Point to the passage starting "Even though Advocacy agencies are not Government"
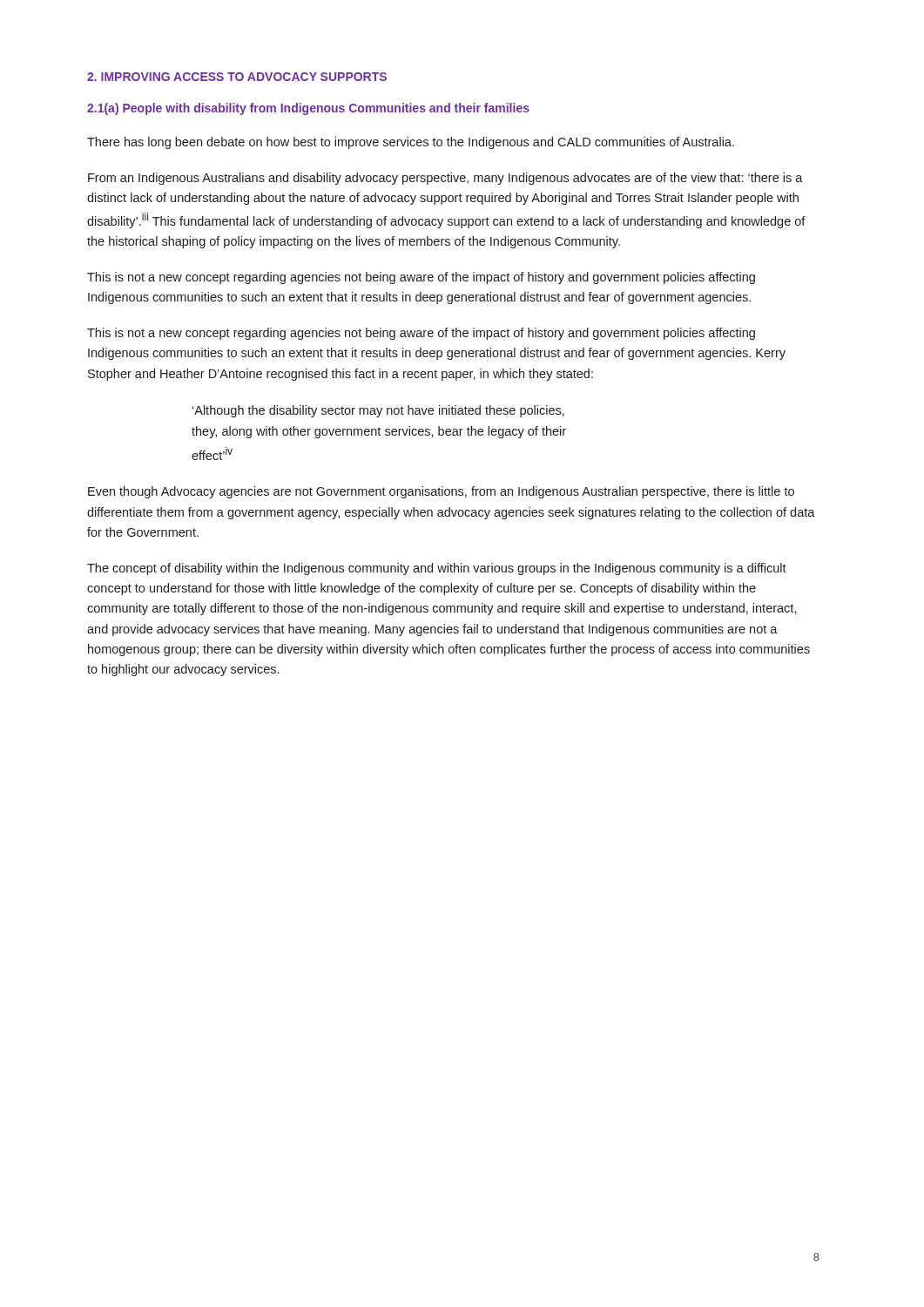The image size is (924, 1307). 451,512
